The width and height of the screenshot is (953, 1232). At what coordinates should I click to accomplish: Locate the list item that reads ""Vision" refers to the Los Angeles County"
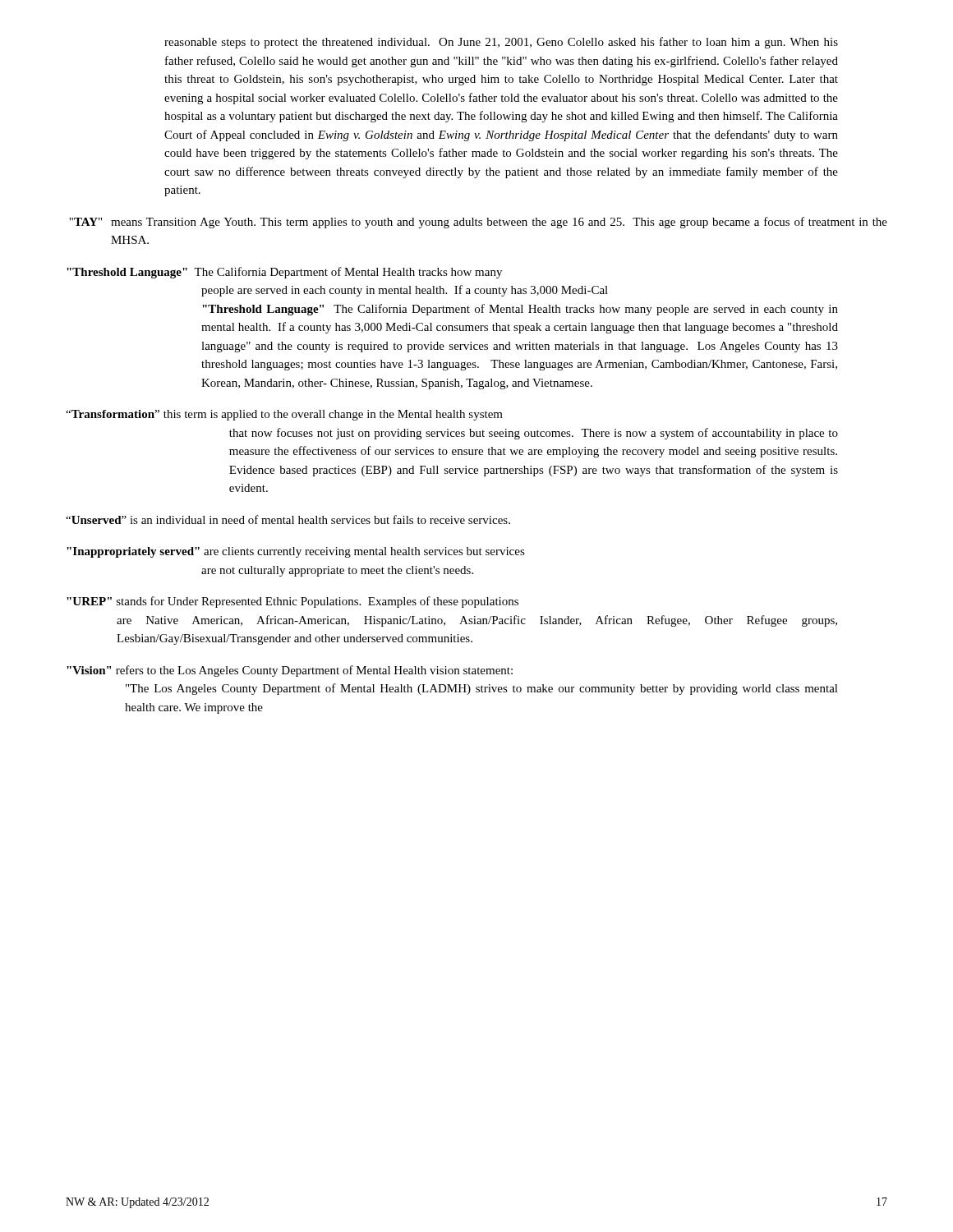pyautogui.click(x=452, y=690)
